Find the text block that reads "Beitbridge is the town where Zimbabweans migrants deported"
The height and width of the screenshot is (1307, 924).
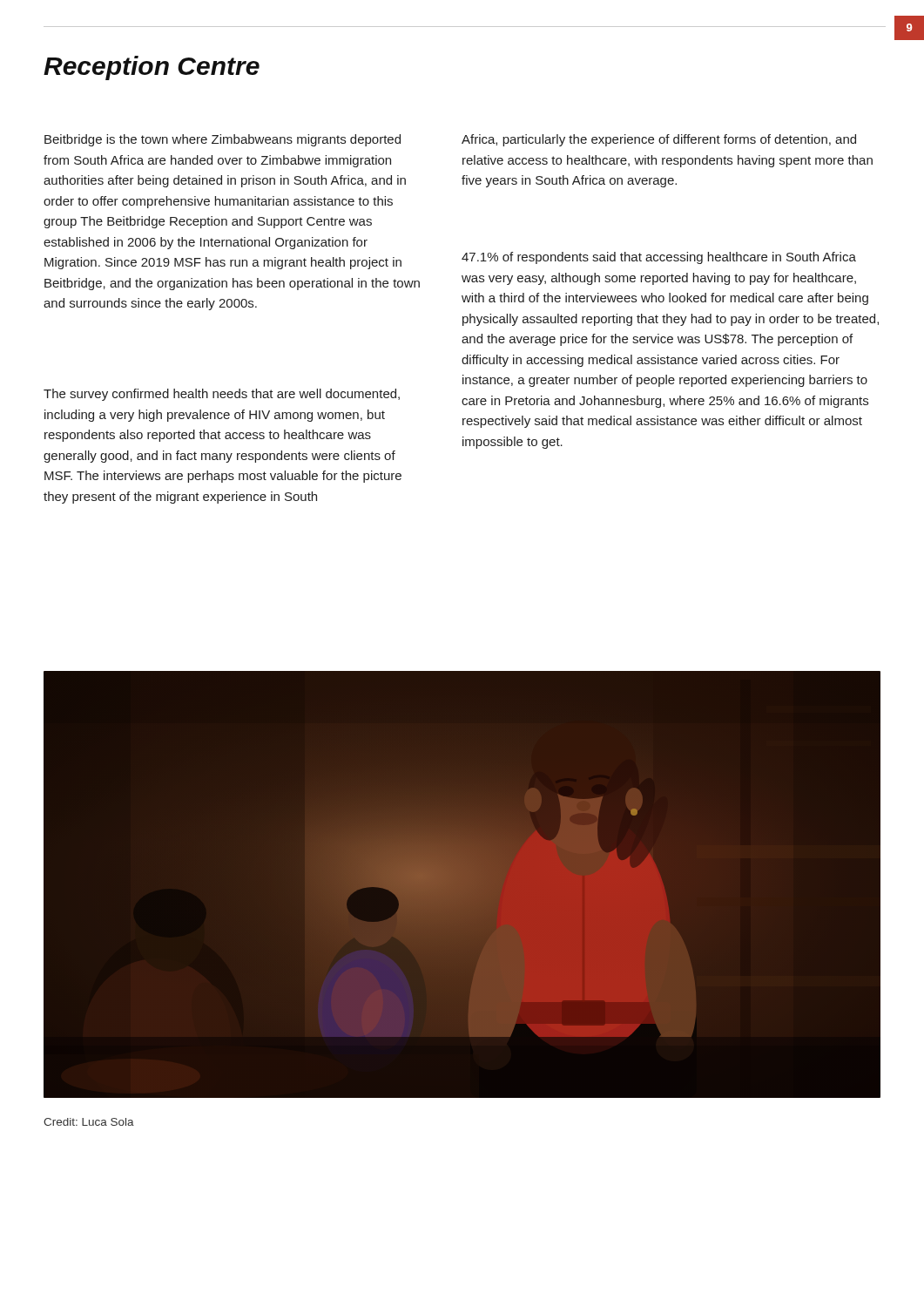[233, 221]
